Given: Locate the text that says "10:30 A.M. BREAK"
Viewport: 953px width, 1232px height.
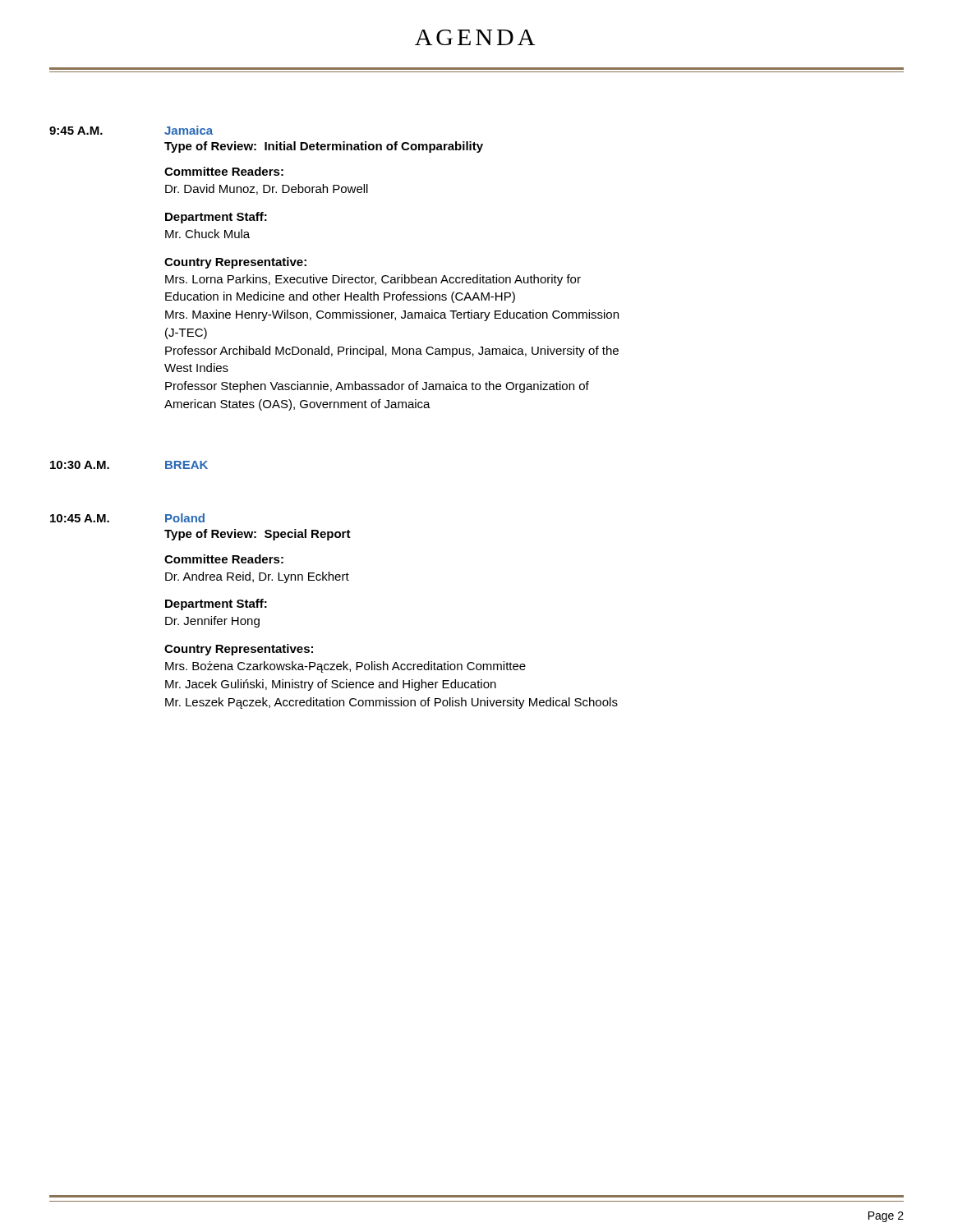Looking at the screenshot, I should pos(74,464).
